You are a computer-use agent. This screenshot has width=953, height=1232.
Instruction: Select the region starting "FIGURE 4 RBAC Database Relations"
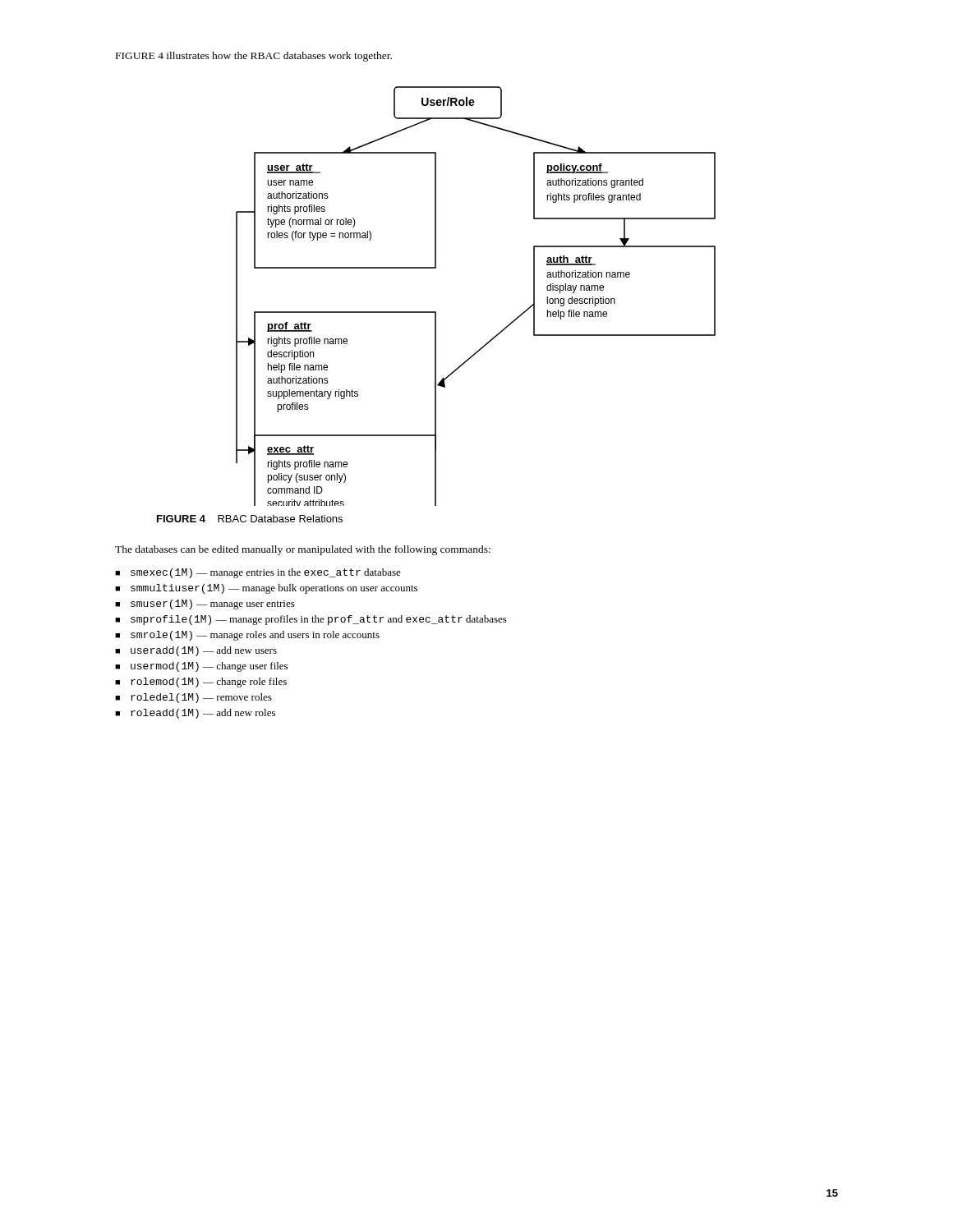pyautogui.click(x=250, y=519)
